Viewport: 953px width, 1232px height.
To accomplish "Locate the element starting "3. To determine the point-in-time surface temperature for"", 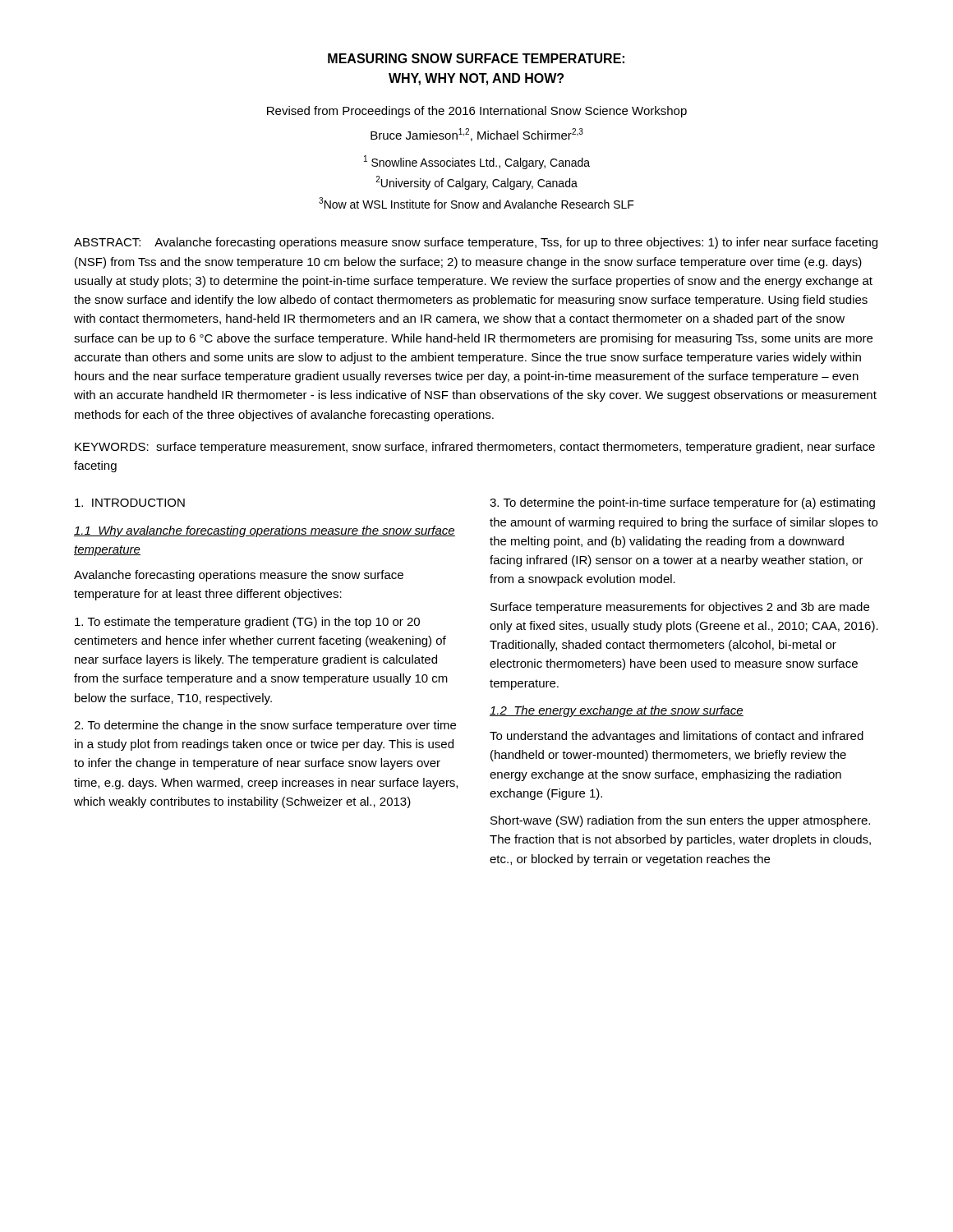I will click(684, 541).
